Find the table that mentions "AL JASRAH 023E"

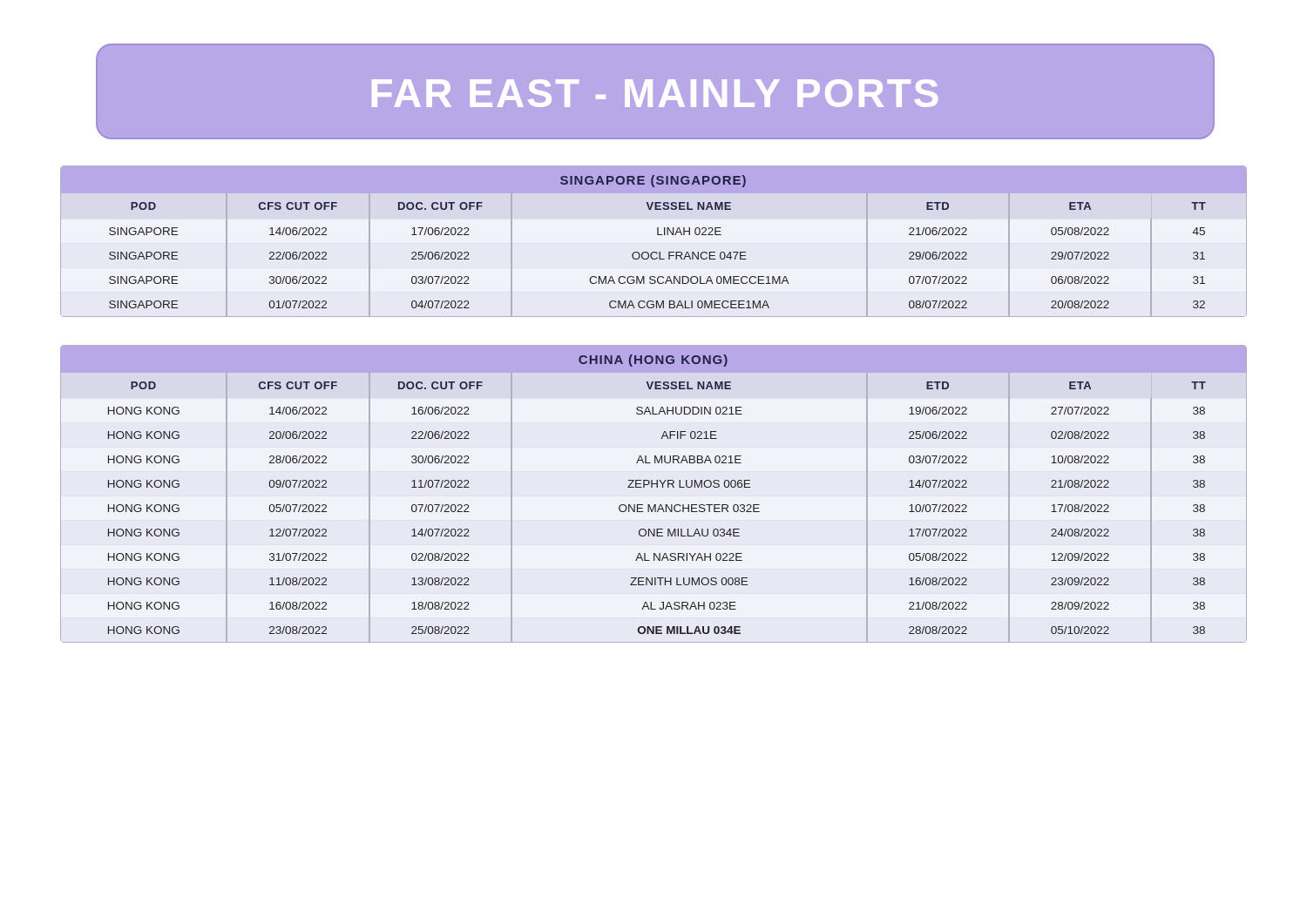pyautogui.click(x=654, y=494)
